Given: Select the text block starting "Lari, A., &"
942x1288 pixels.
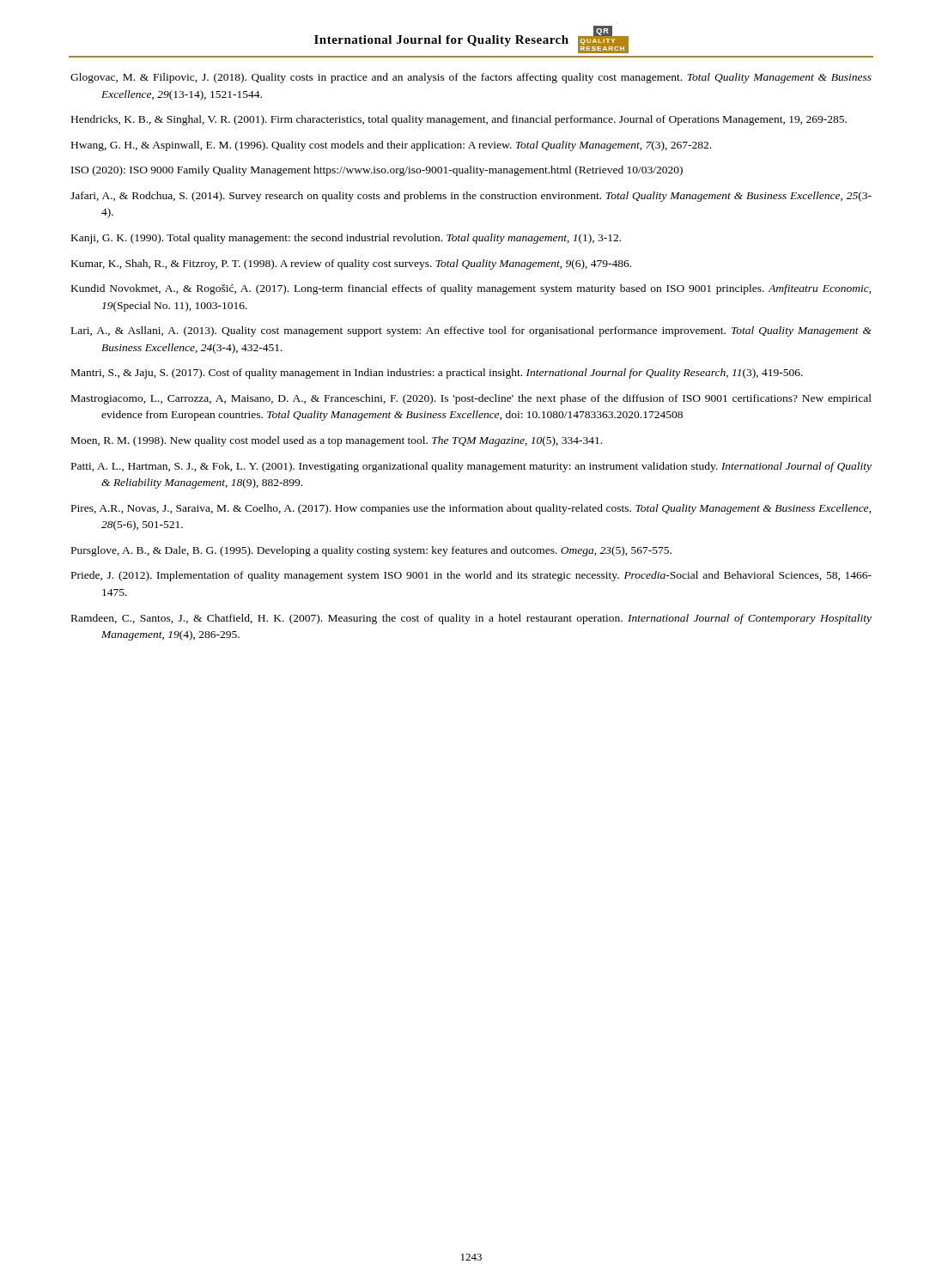Looking at the screenshot, I should [x=471, y=339].
